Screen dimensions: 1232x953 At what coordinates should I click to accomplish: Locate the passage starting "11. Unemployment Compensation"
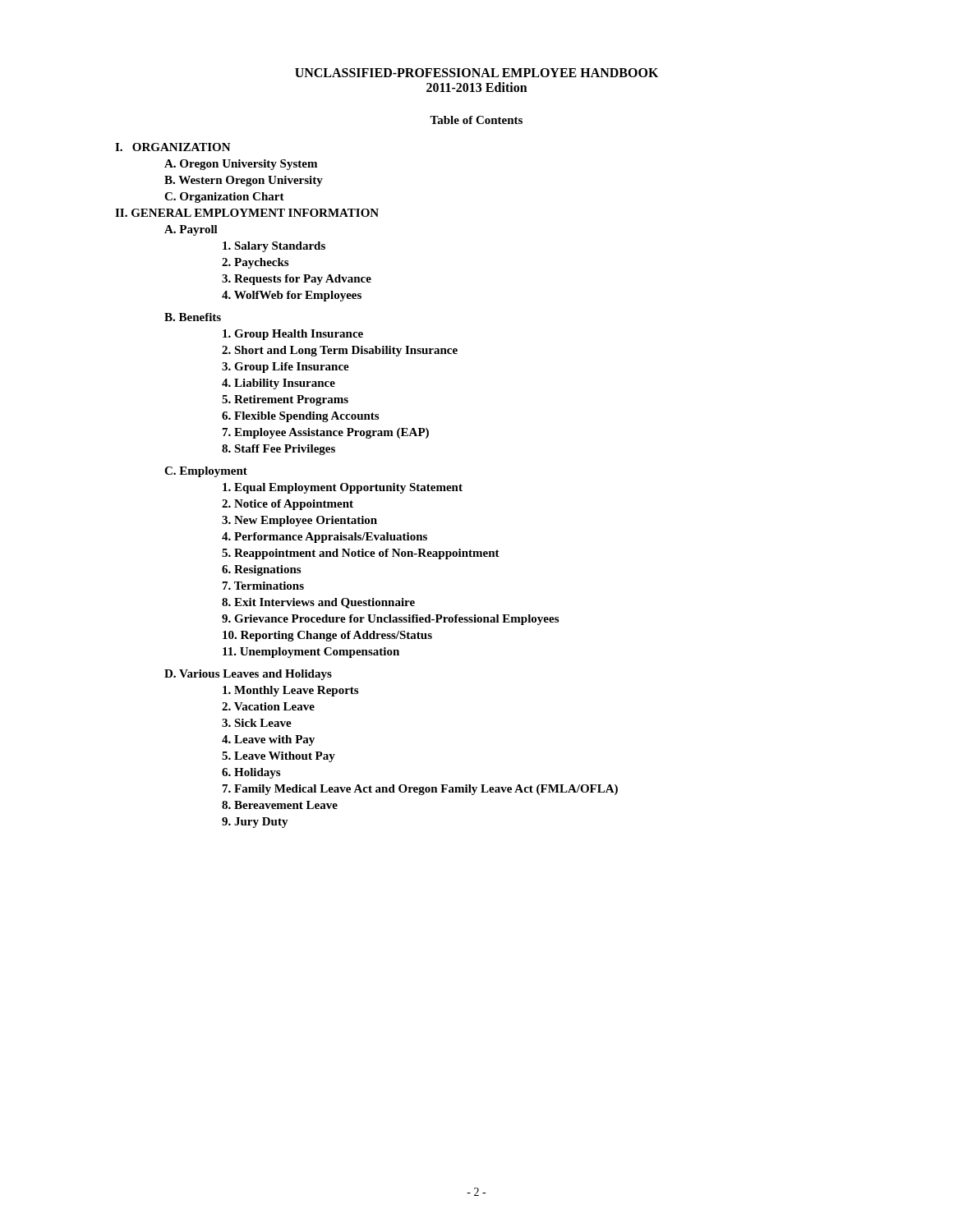tap(311, 651)
